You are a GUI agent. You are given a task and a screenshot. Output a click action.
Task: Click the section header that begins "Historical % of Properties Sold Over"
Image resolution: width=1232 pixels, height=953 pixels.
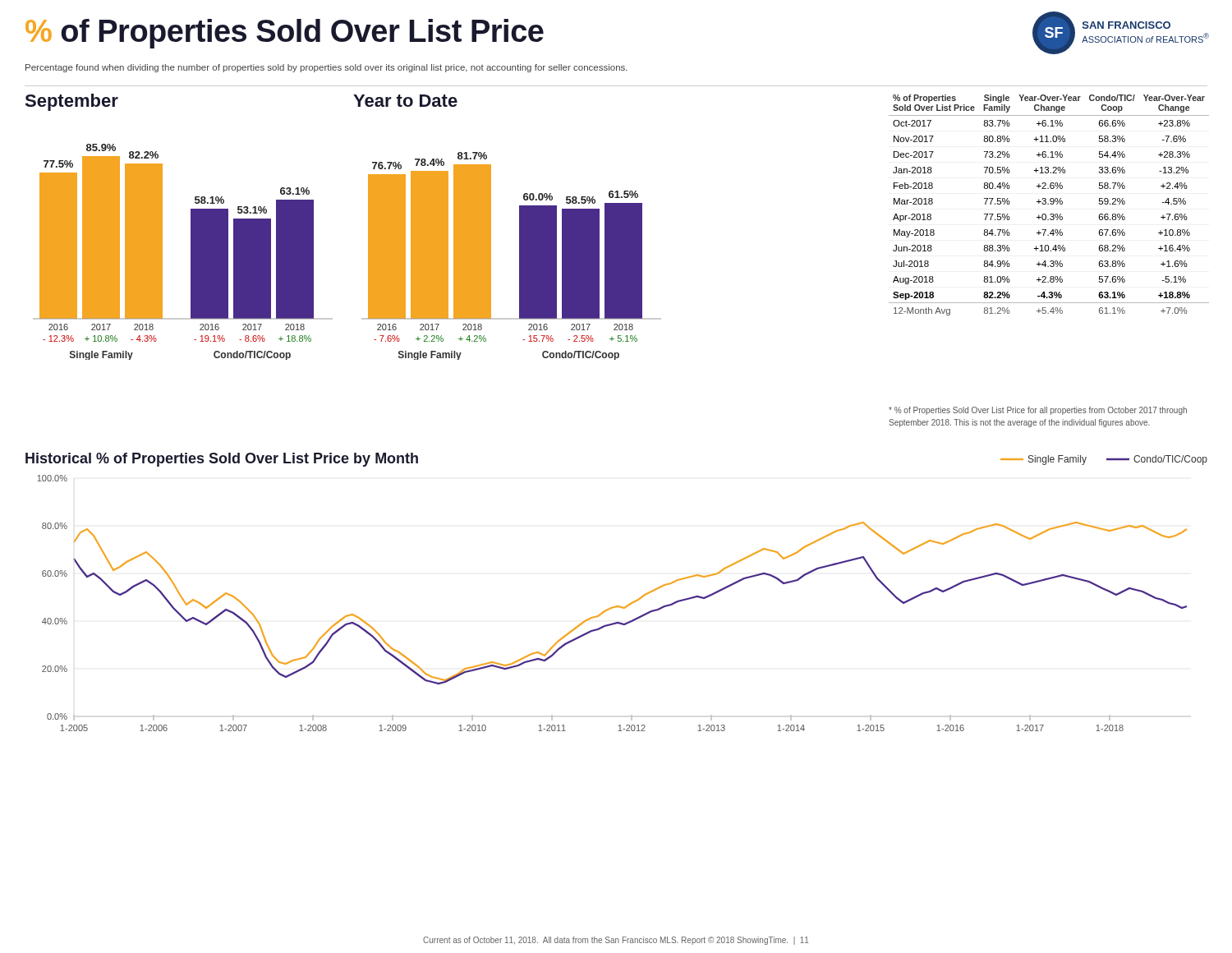[222, 458]
